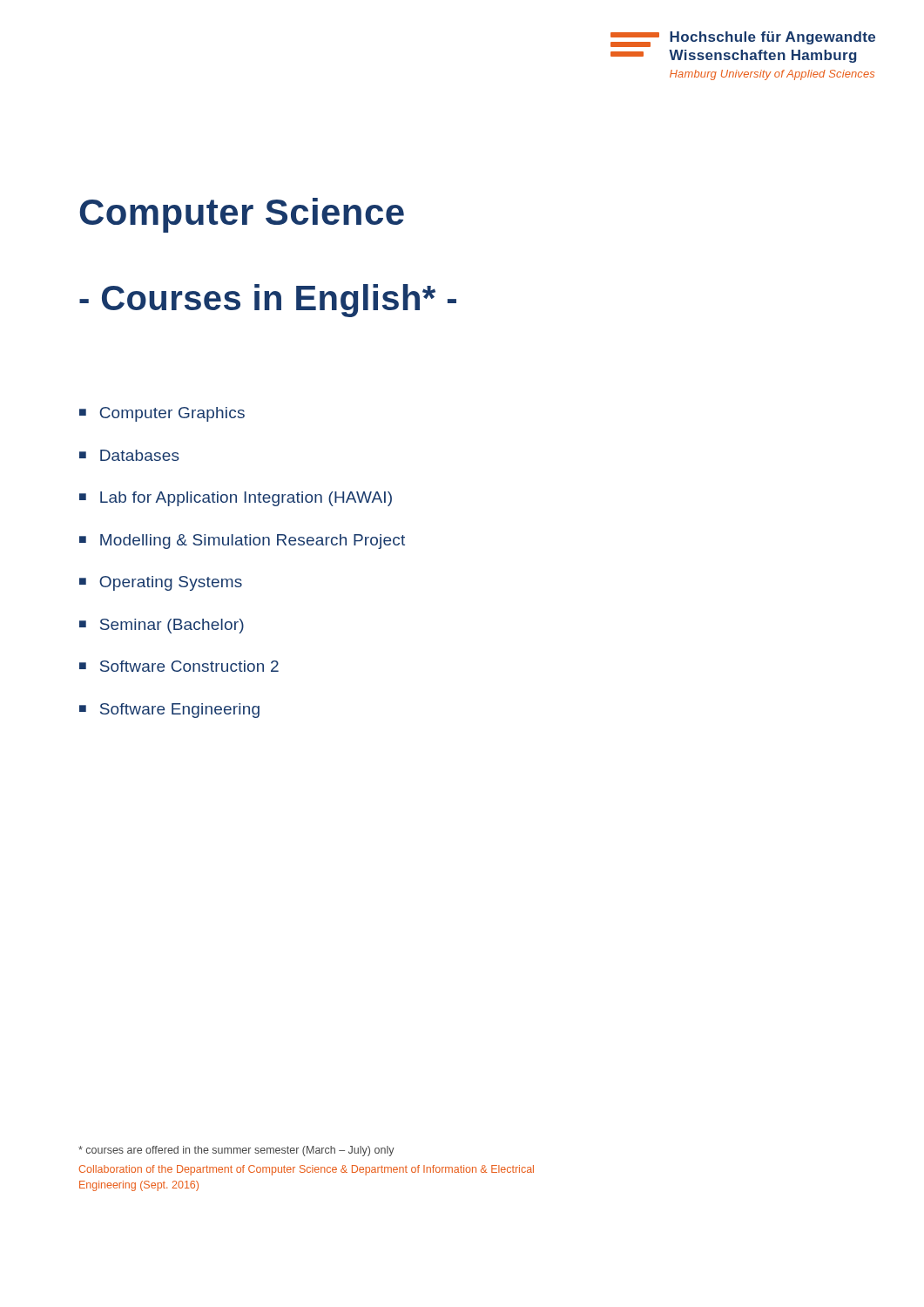Find "Computer Science" on this page

point(242,213)
